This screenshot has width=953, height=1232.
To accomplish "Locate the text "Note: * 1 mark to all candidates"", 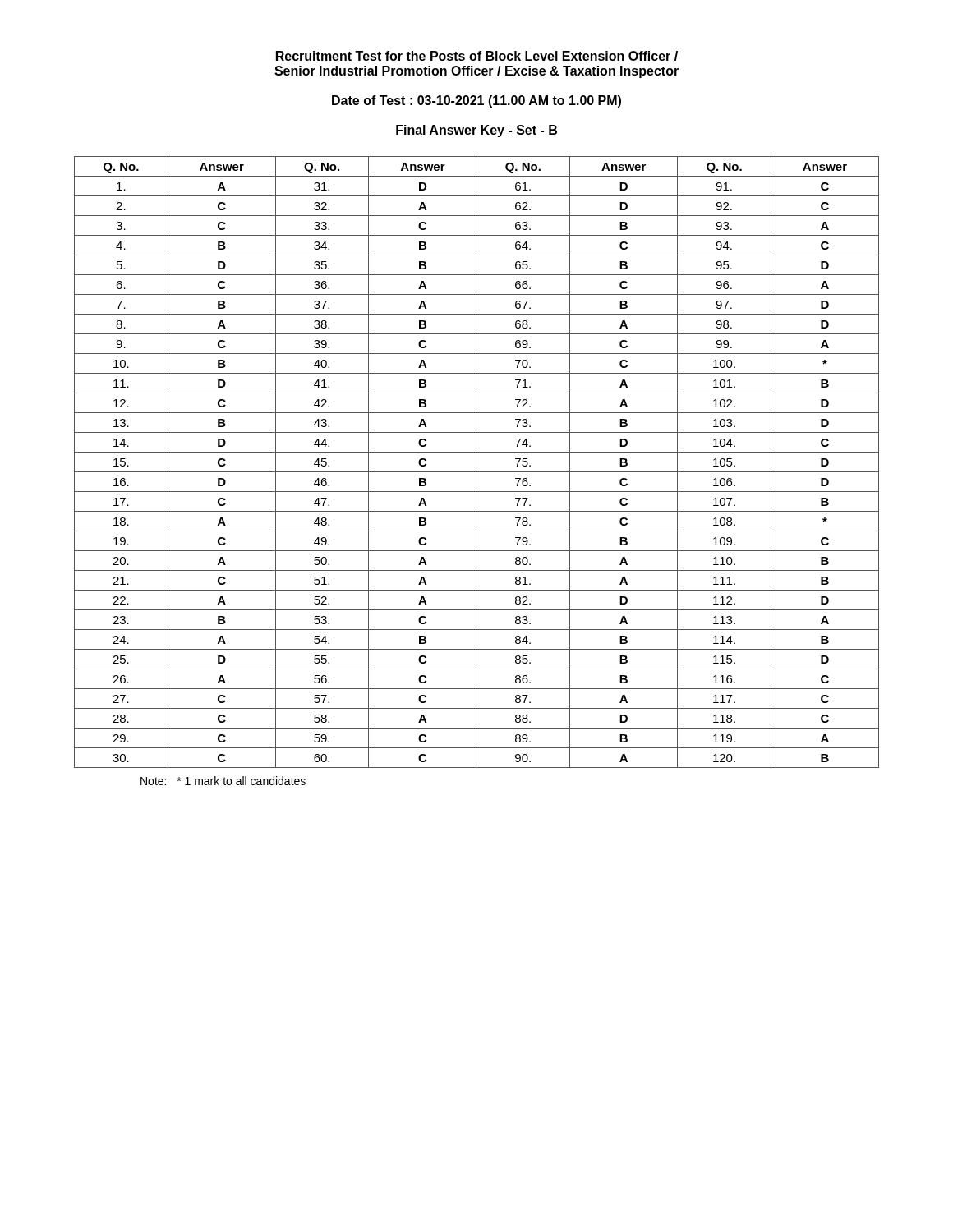I will tap(223, 781).
